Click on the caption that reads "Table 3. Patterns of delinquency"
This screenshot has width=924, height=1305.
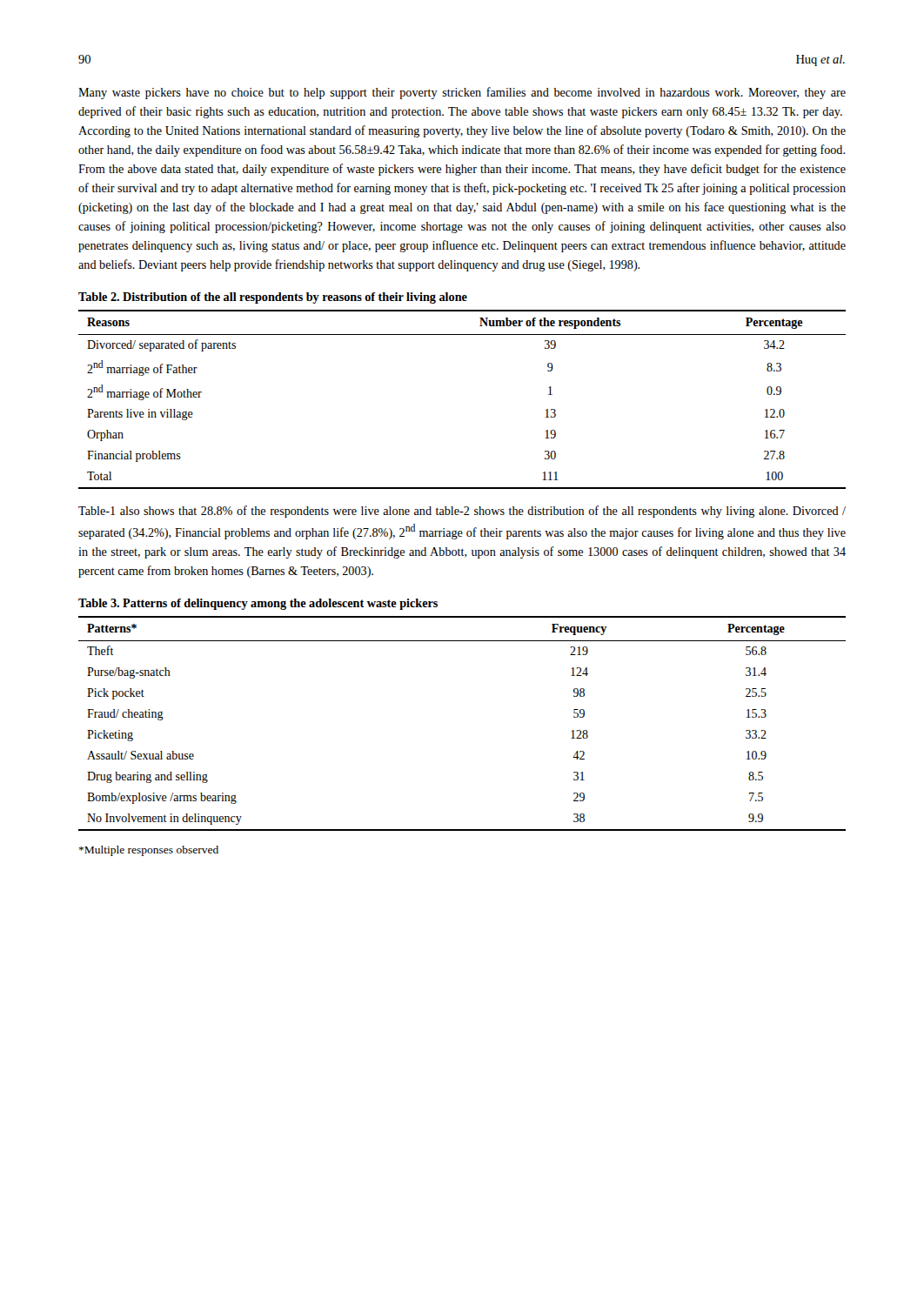click(x=258, y=603)
